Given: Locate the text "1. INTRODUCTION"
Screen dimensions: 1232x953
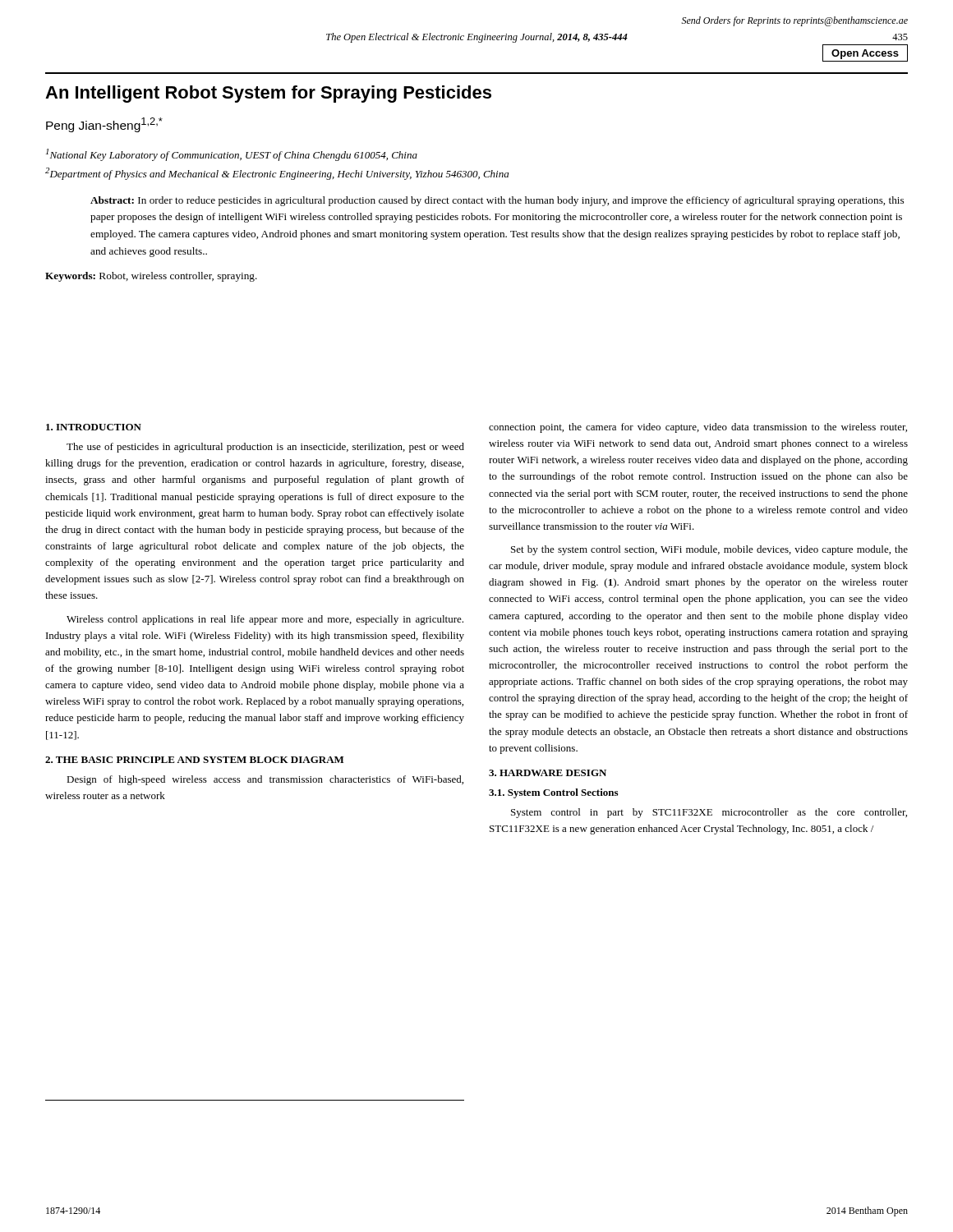Looking at the screenshot, I should coord(93,427).
